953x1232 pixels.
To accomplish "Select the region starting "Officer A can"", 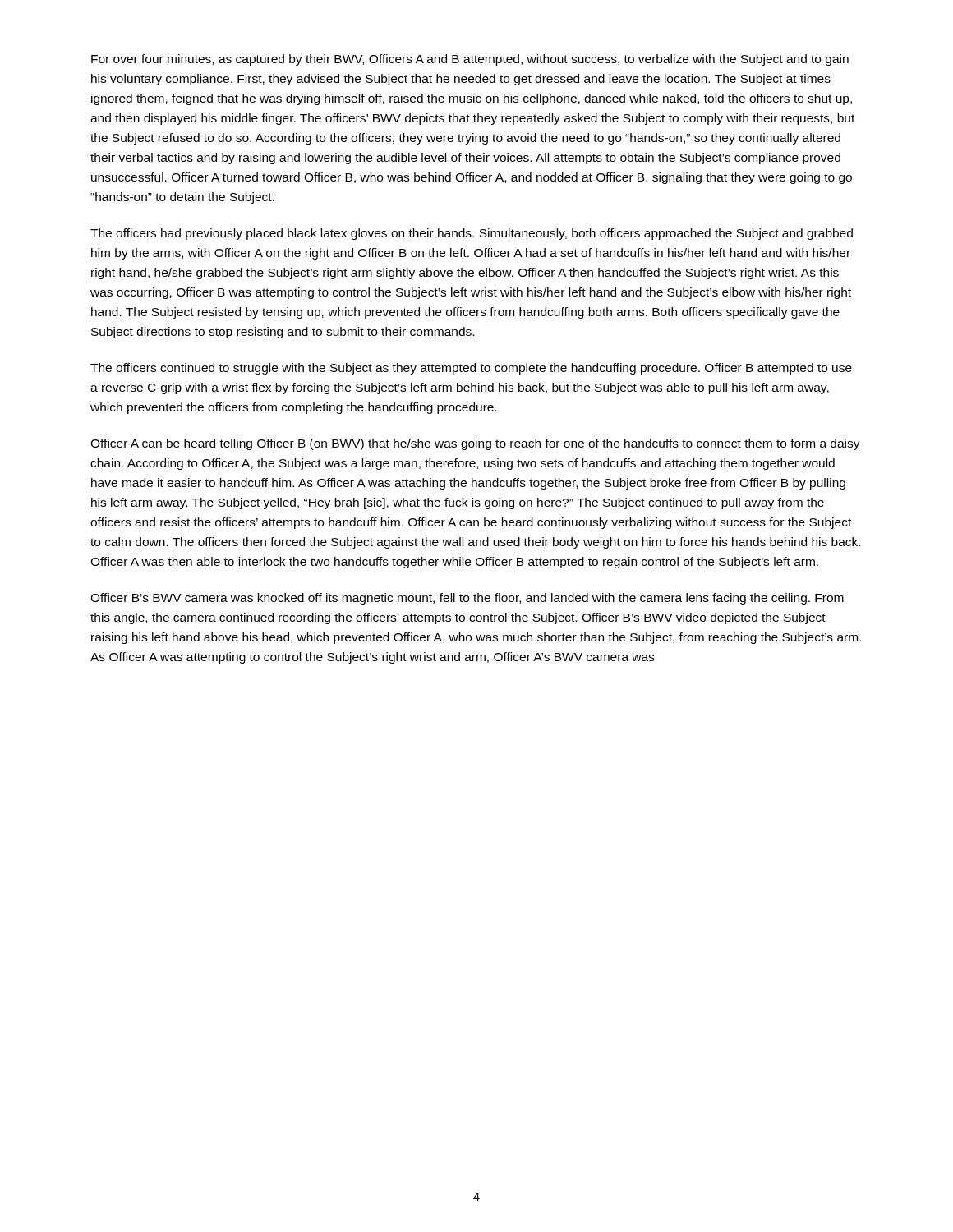I will tap(476, 503).
